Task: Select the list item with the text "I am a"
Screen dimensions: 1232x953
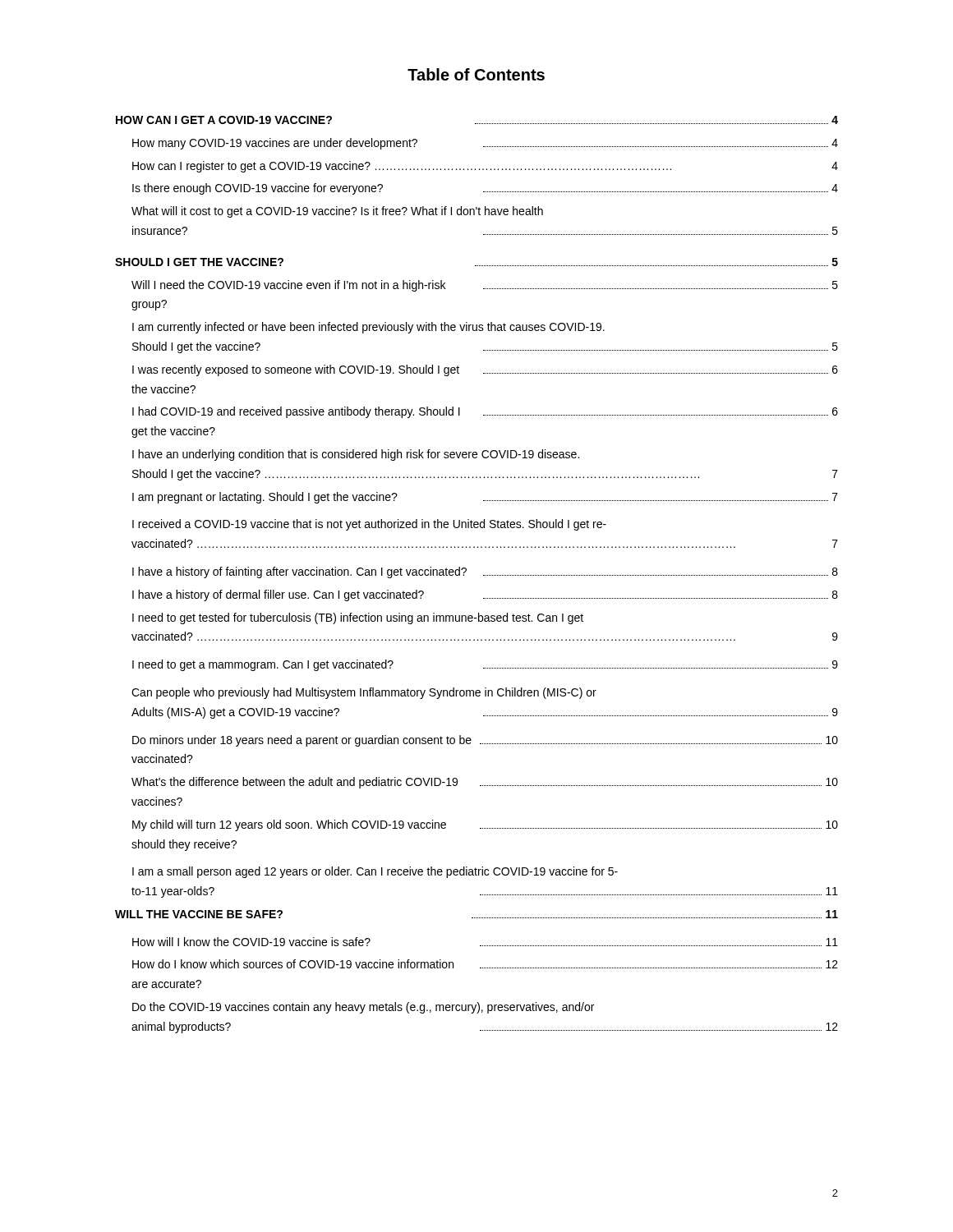Action: (x=485, y=882)
